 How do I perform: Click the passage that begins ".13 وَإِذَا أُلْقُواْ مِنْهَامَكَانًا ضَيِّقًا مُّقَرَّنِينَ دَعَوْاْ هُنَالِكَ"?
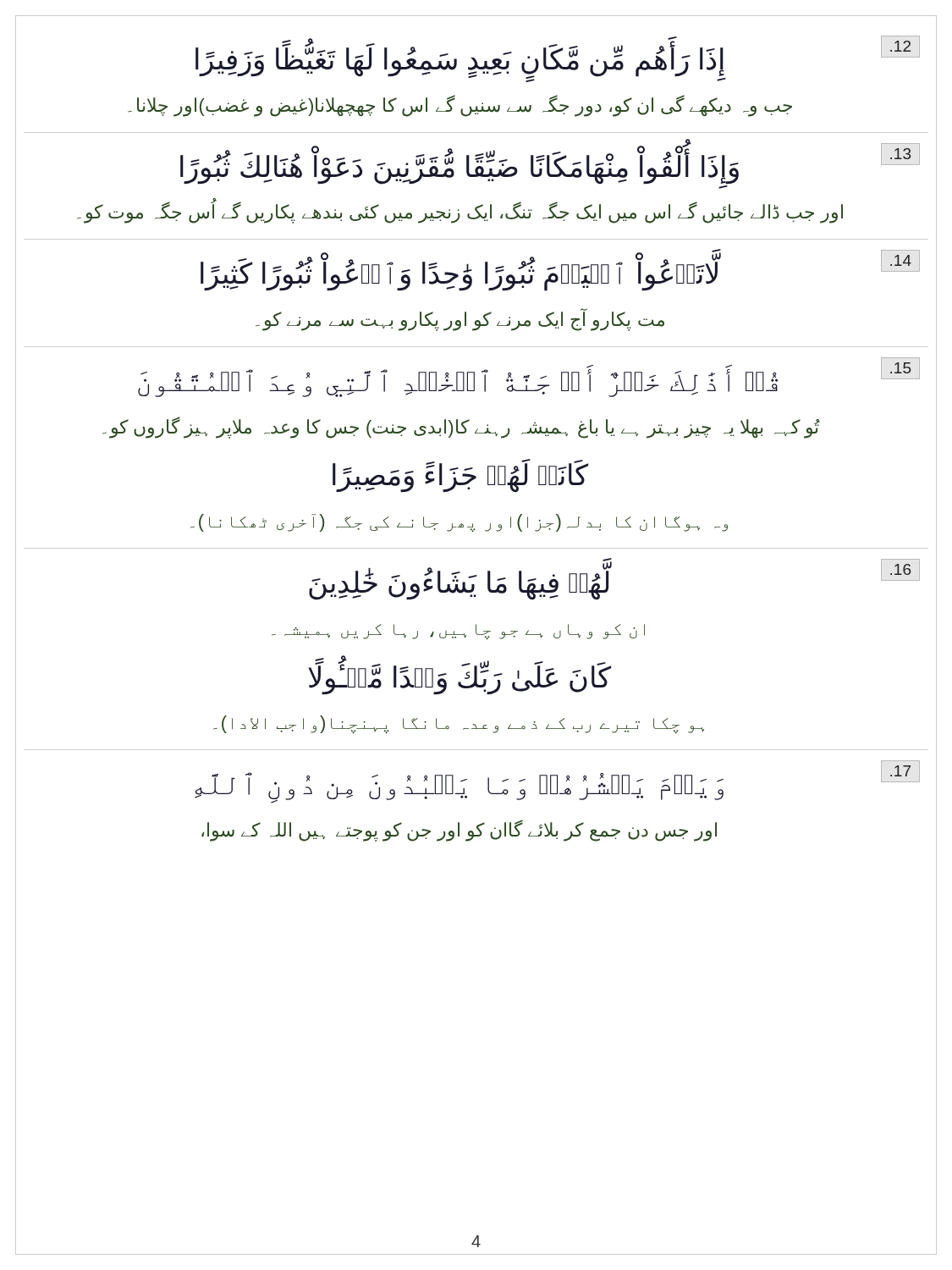coord(480,187)
